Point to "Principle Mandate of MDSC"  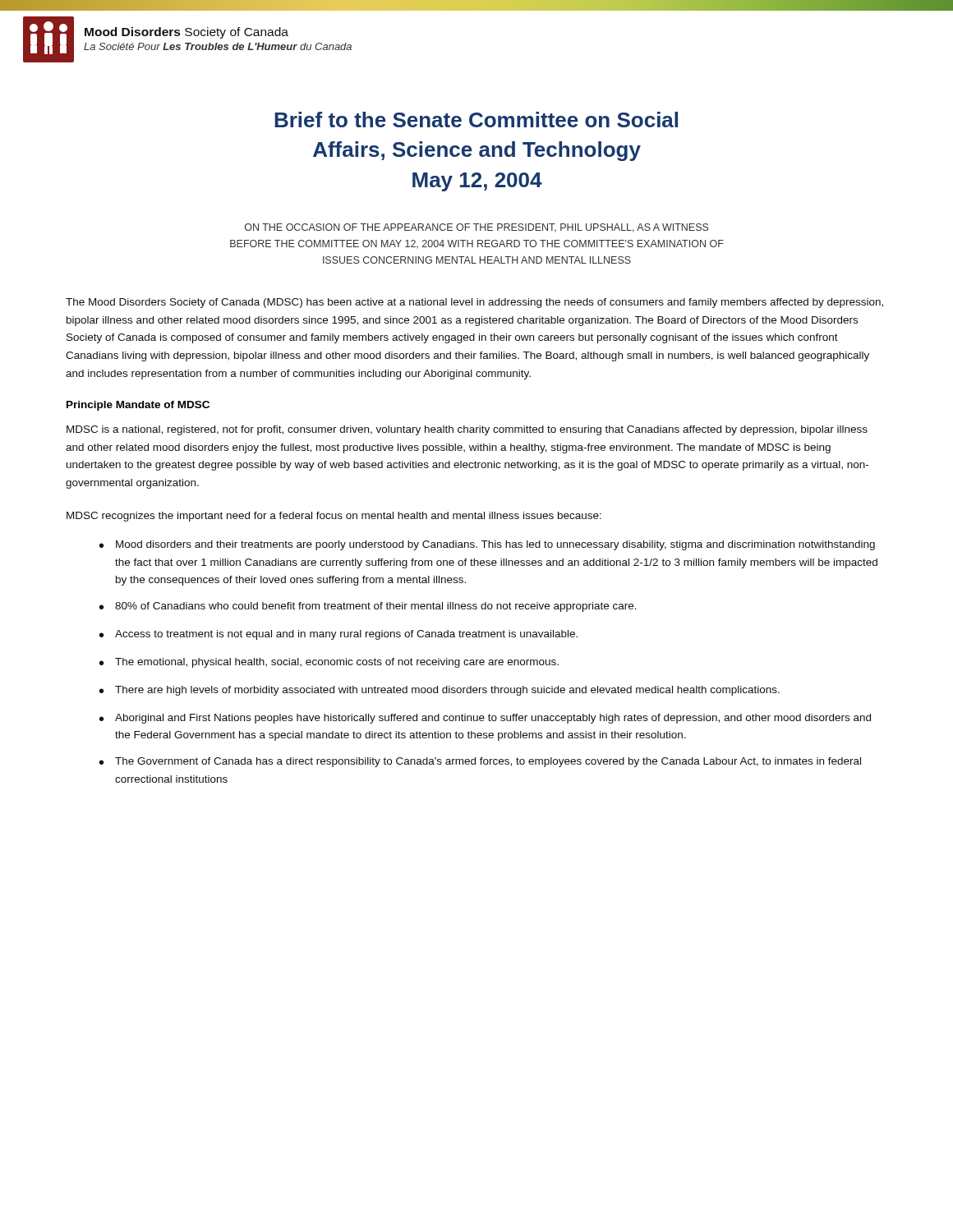point(138,405)
